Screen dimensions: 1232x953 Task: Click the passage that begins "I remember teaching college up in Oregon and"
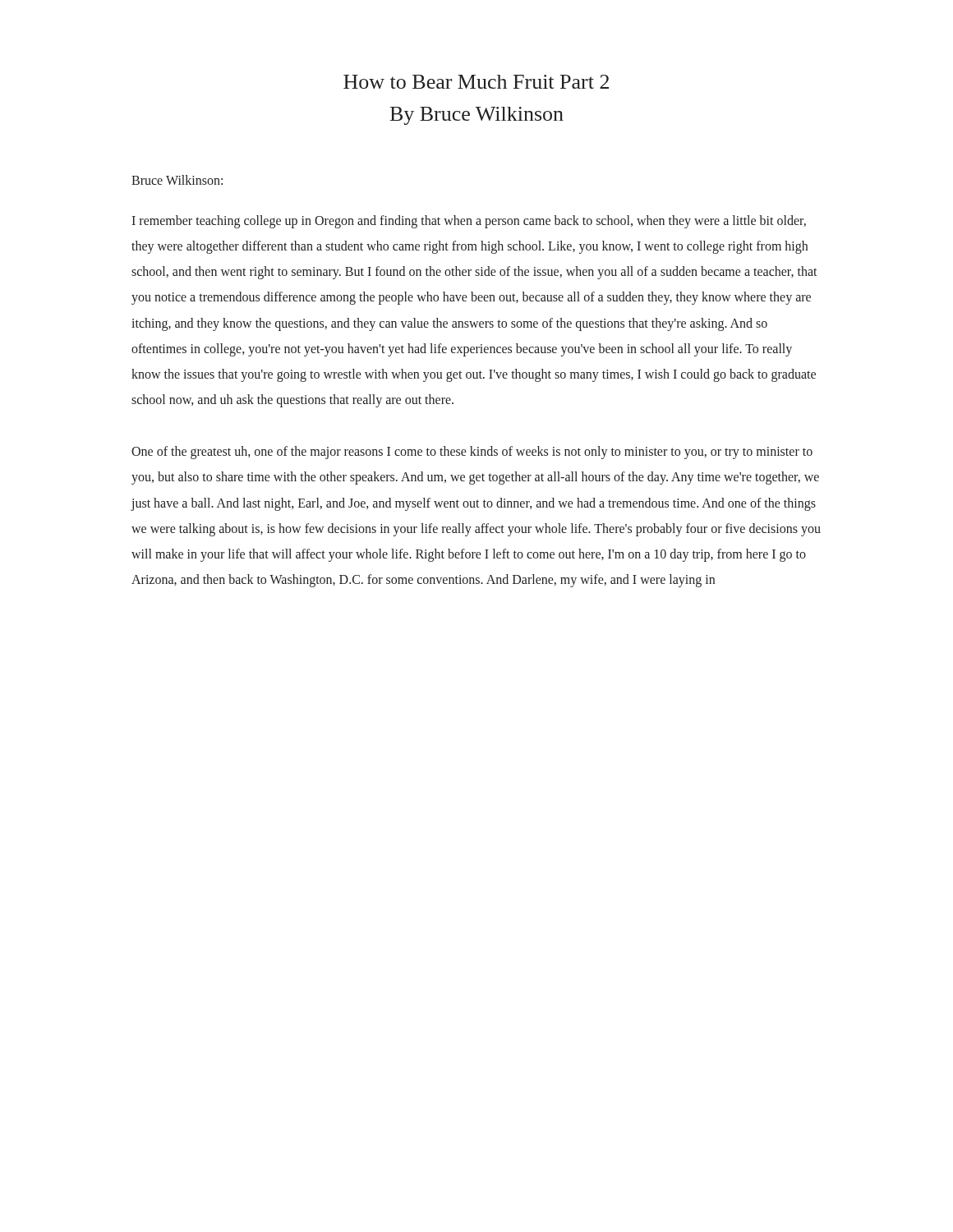click(x=474, y=310)
